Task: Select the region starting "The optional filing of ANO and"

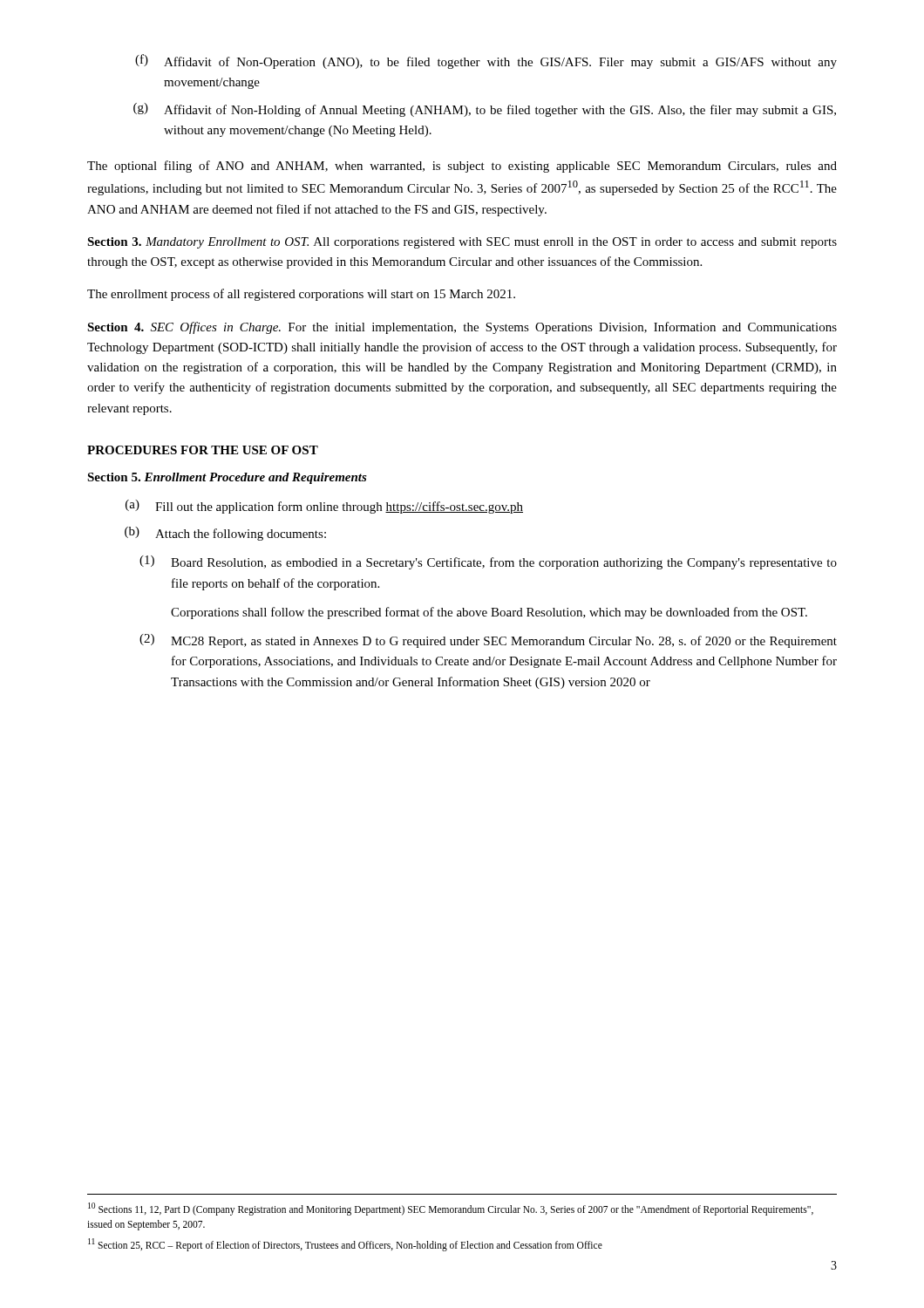Action: [462, 187]
